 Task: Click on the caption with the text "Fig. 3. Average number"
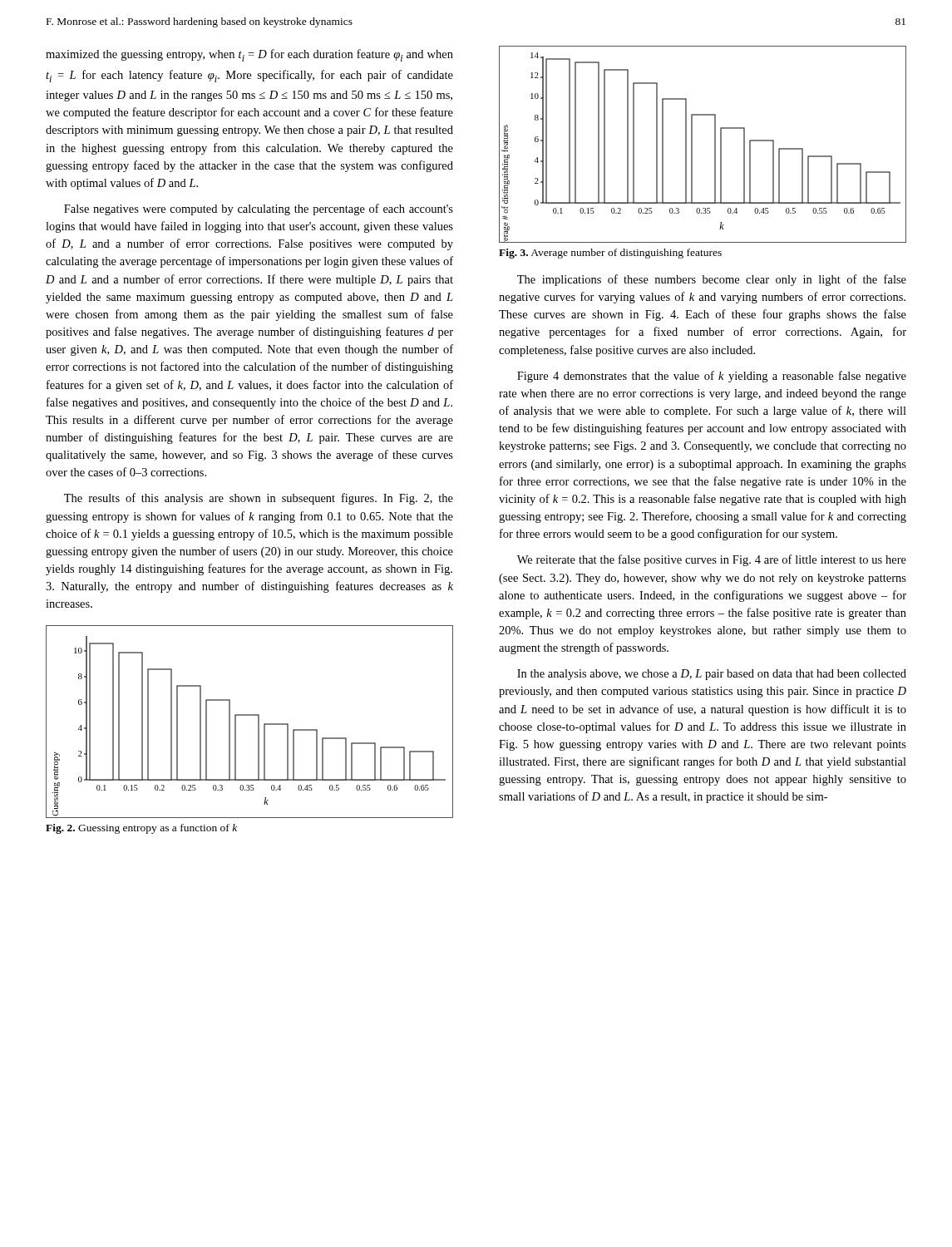[x=610, y=252]
